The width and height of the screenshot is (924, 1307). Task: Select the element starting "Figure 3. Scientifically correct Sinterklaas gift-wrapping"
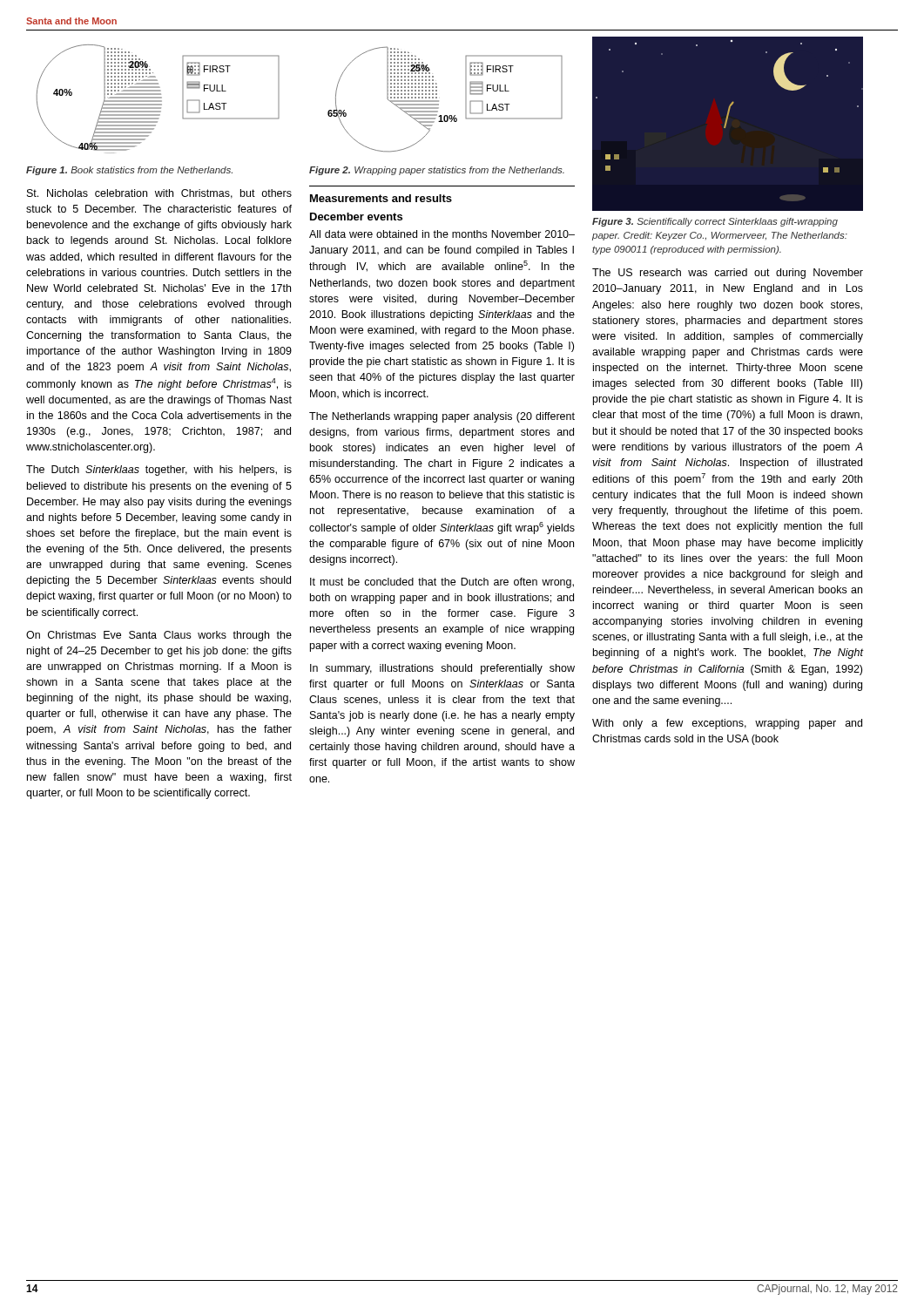coord(720,235)
